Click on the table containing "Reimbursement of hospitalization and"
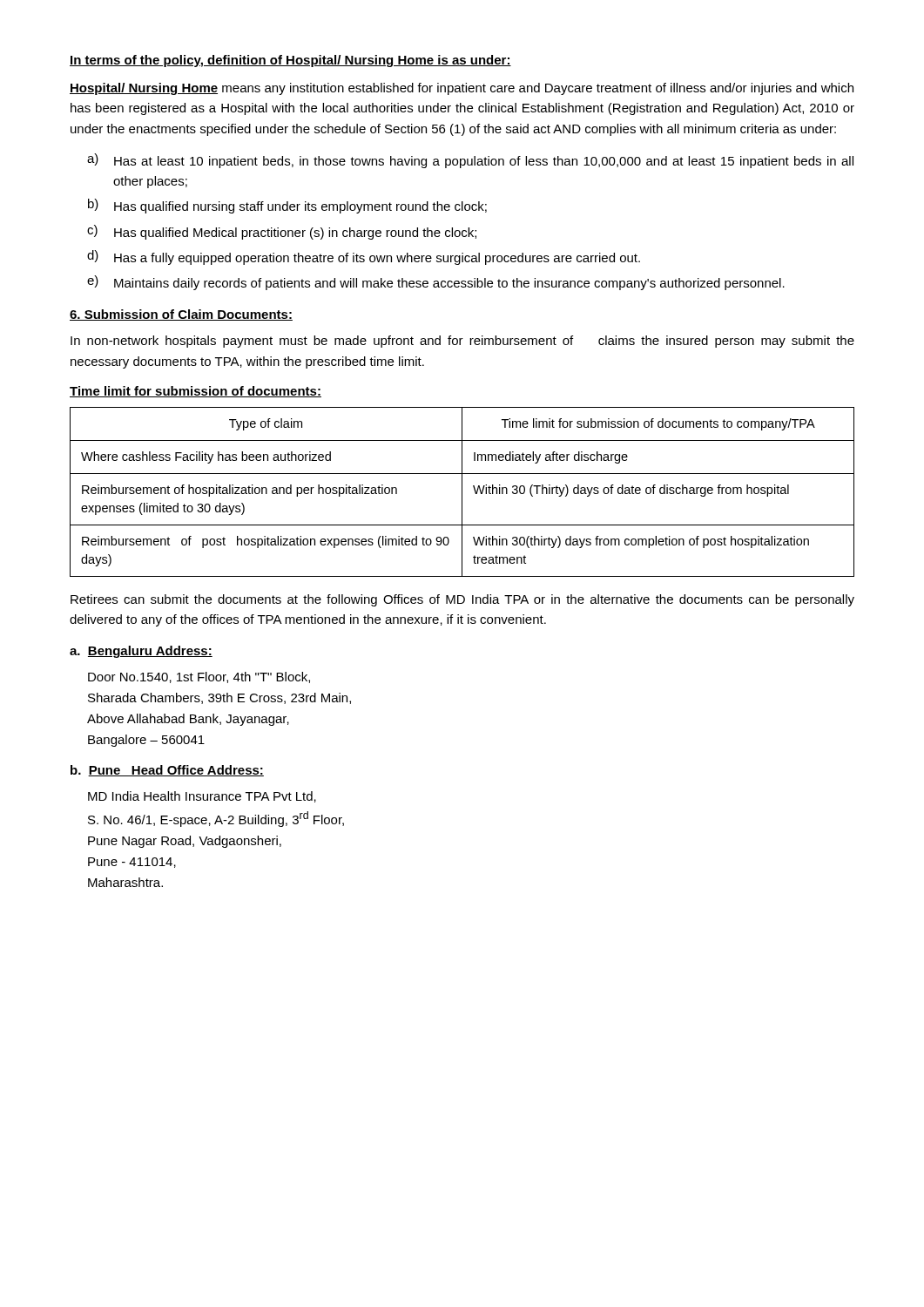 [x=462, y=492]
